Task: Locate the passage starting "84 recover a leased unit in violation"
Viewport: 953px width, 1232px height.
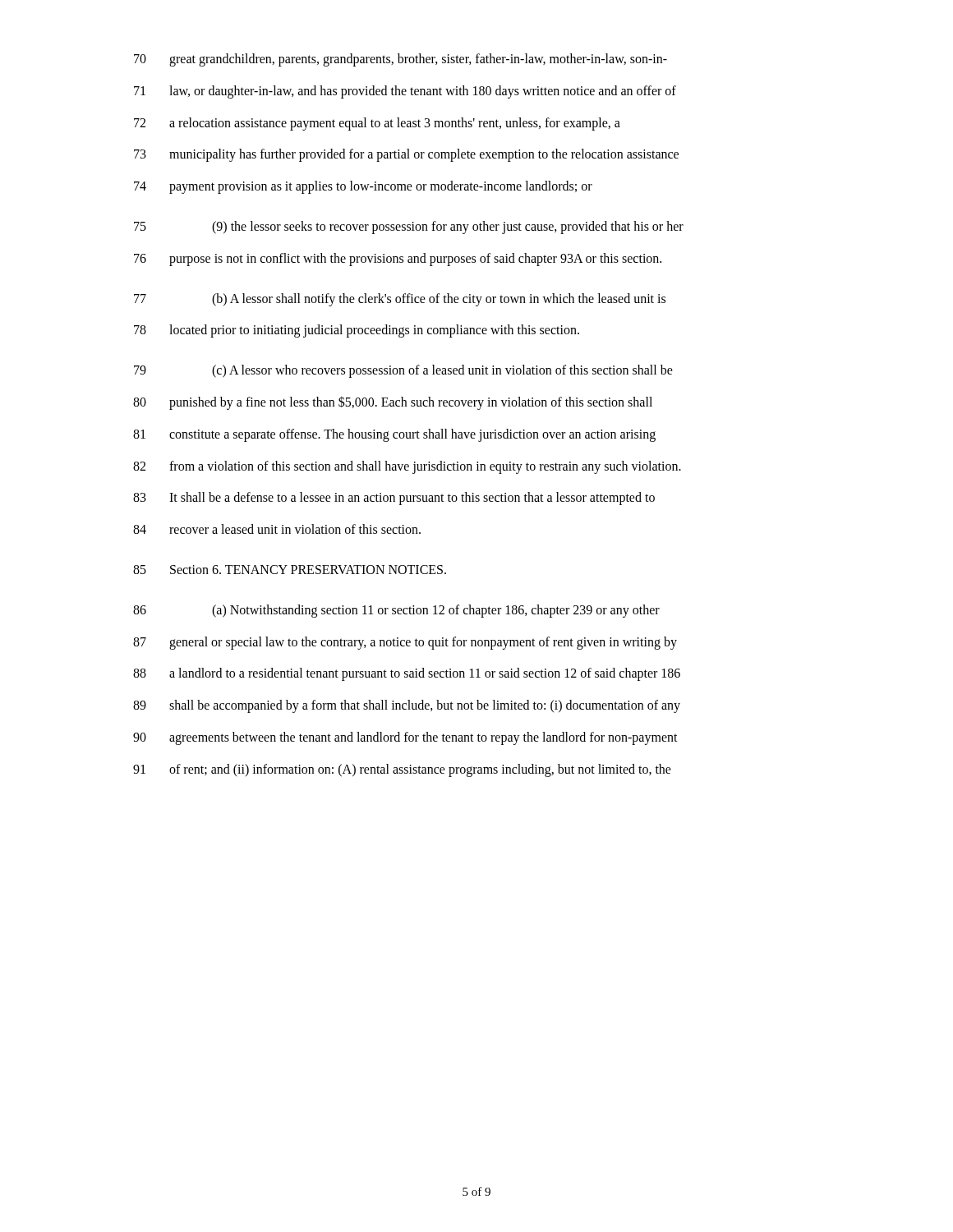Action: tap(277, 529)
